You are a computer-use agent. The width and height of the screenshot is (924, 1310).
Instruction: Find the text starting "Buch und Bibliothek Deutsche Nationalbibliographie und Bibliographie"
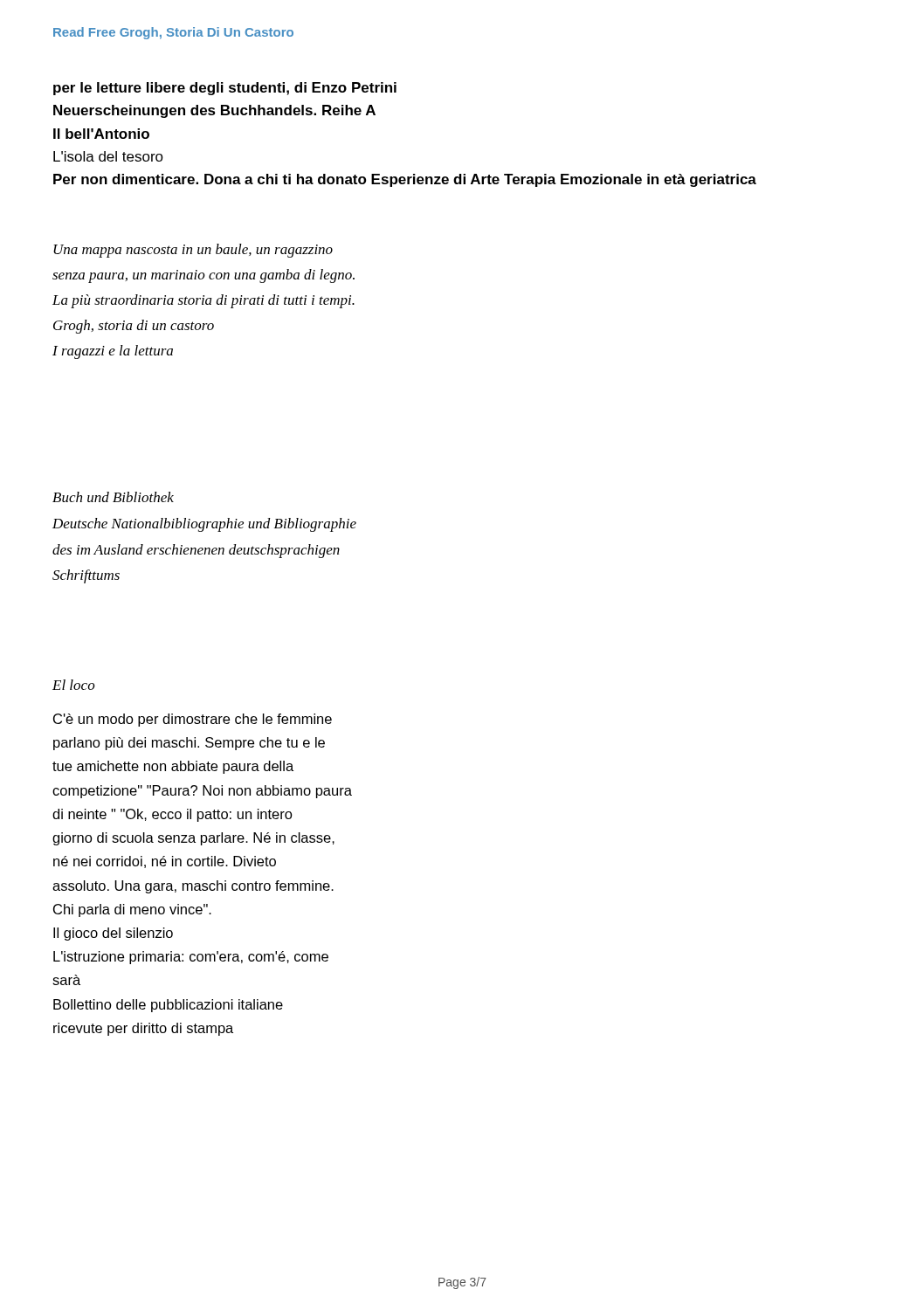pos(204,536)
